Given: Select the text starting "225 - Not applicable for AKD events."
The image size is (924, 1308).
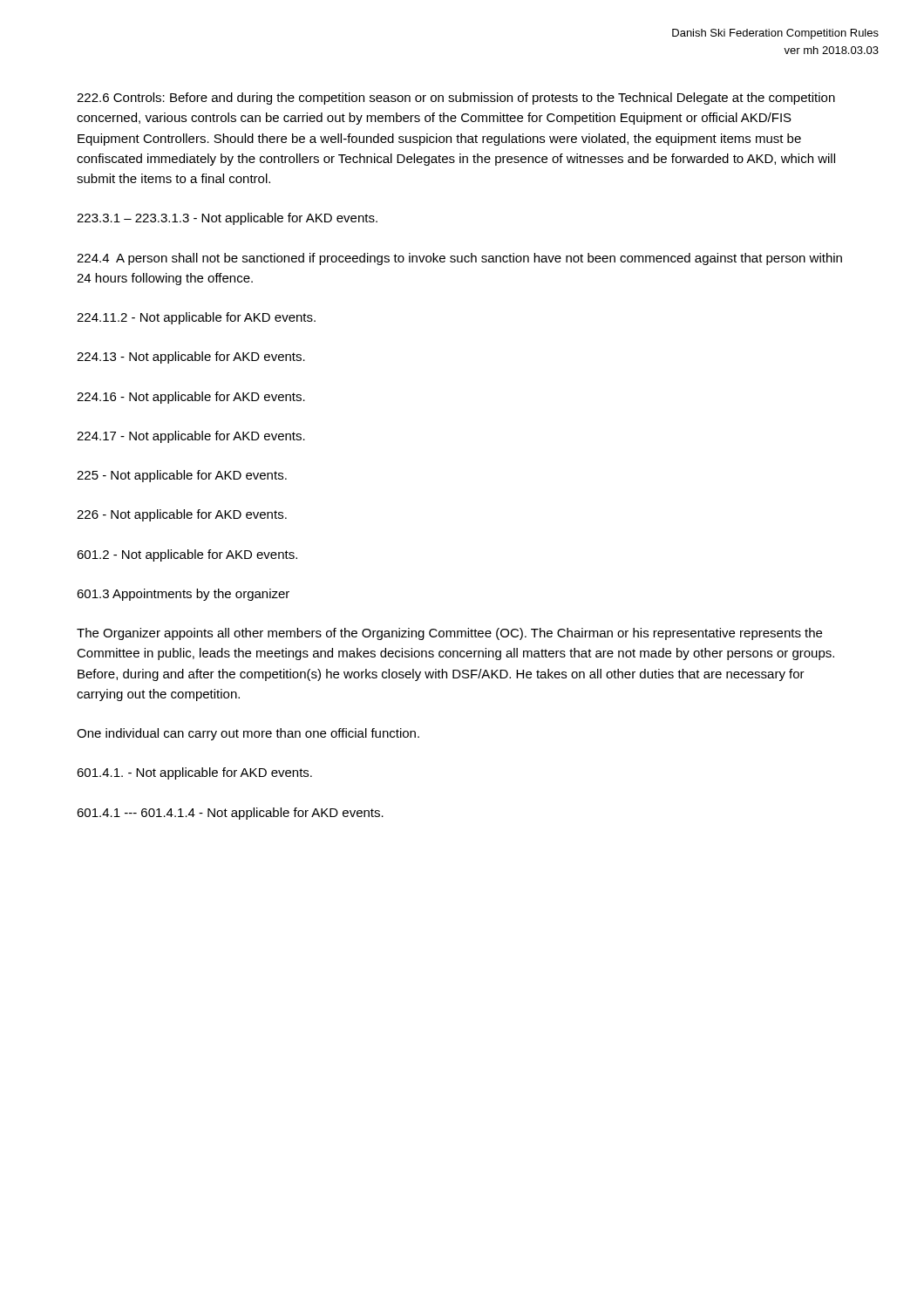Looking at the screenshot, I should [x=182, y=475].
